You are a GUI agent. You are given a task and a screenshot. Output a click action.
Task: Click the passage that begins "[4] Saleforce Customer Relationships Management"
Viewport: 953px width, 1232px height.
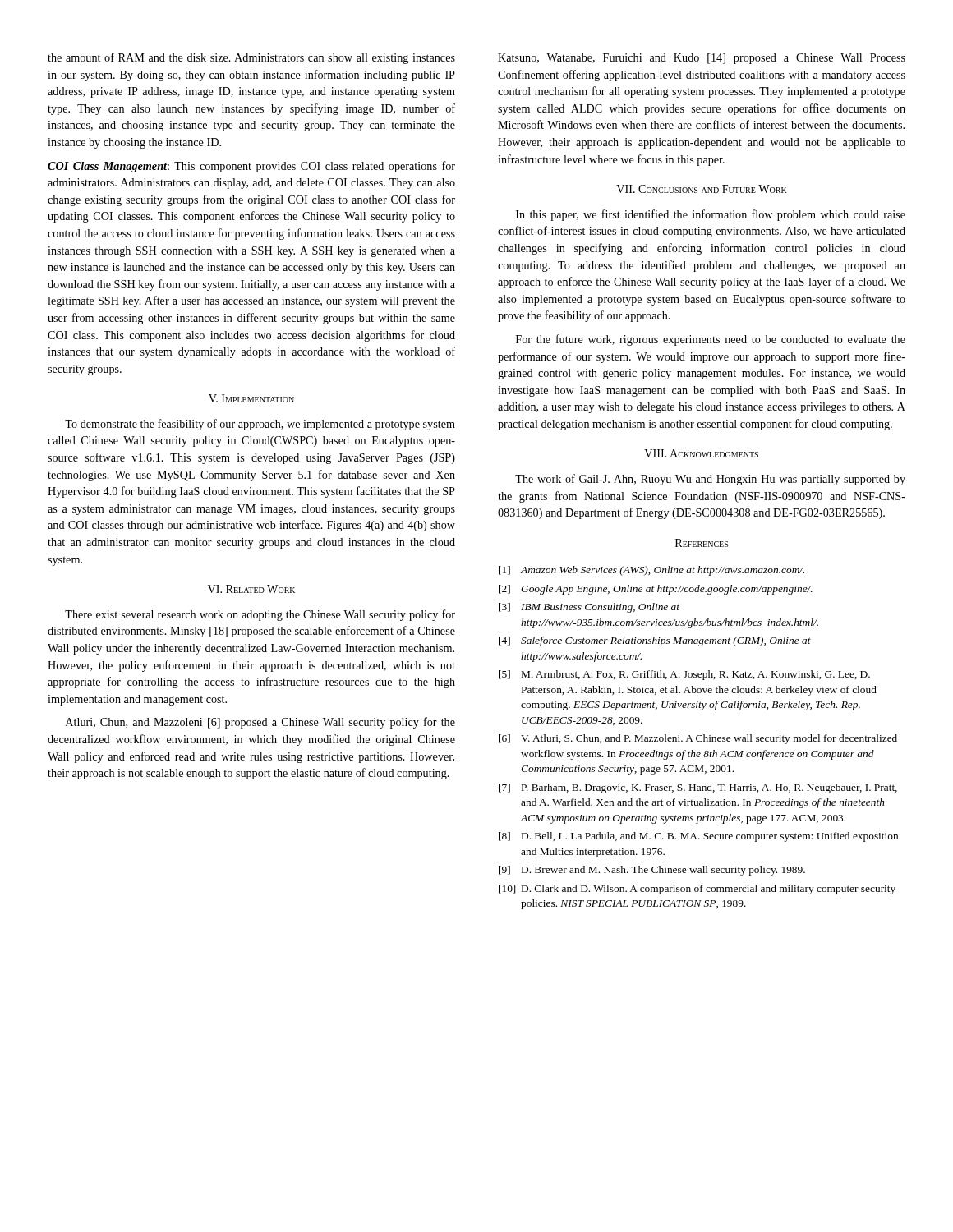702,649
